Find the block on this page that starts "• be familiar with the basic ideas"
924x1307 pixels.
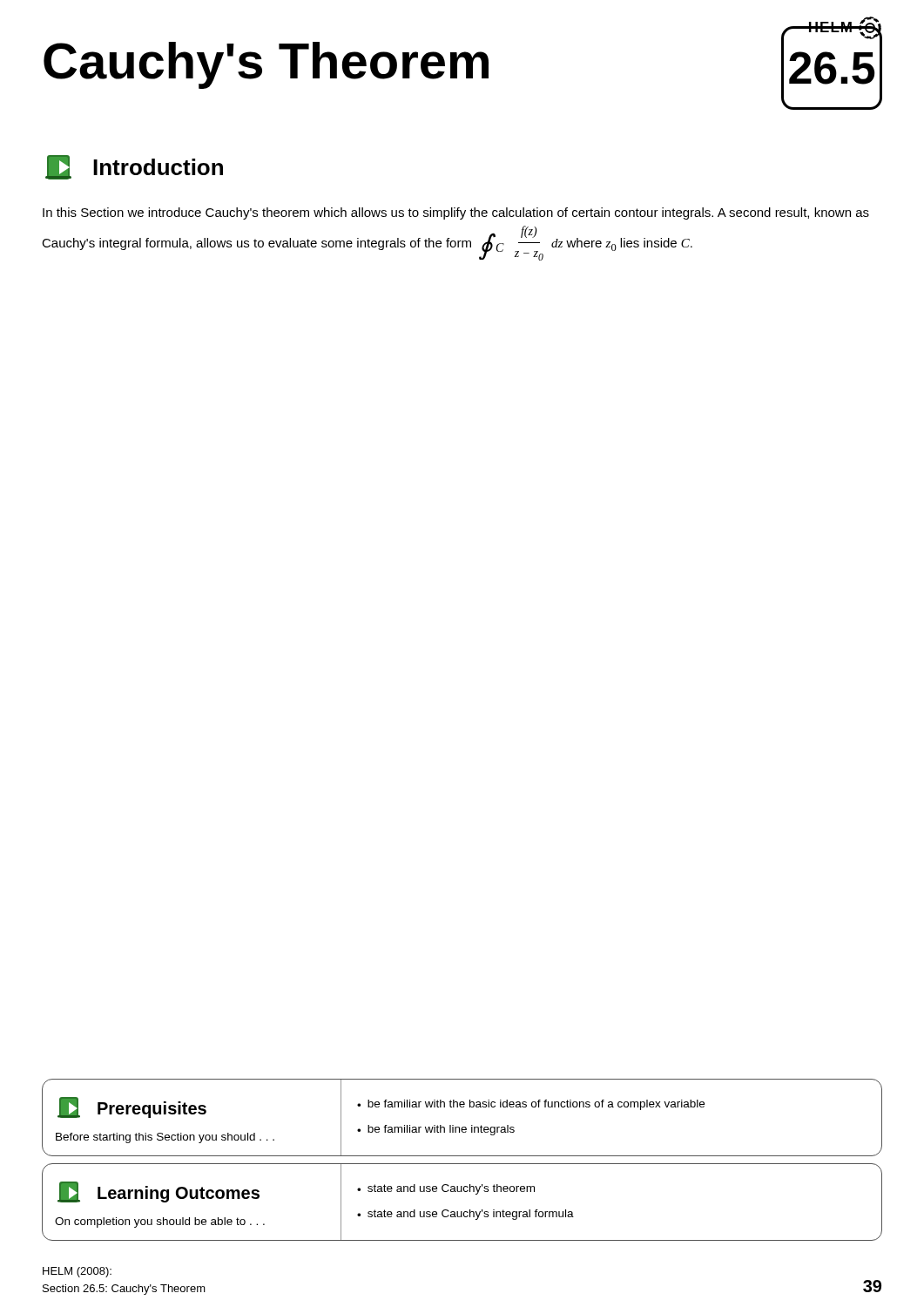point(531,1105)
